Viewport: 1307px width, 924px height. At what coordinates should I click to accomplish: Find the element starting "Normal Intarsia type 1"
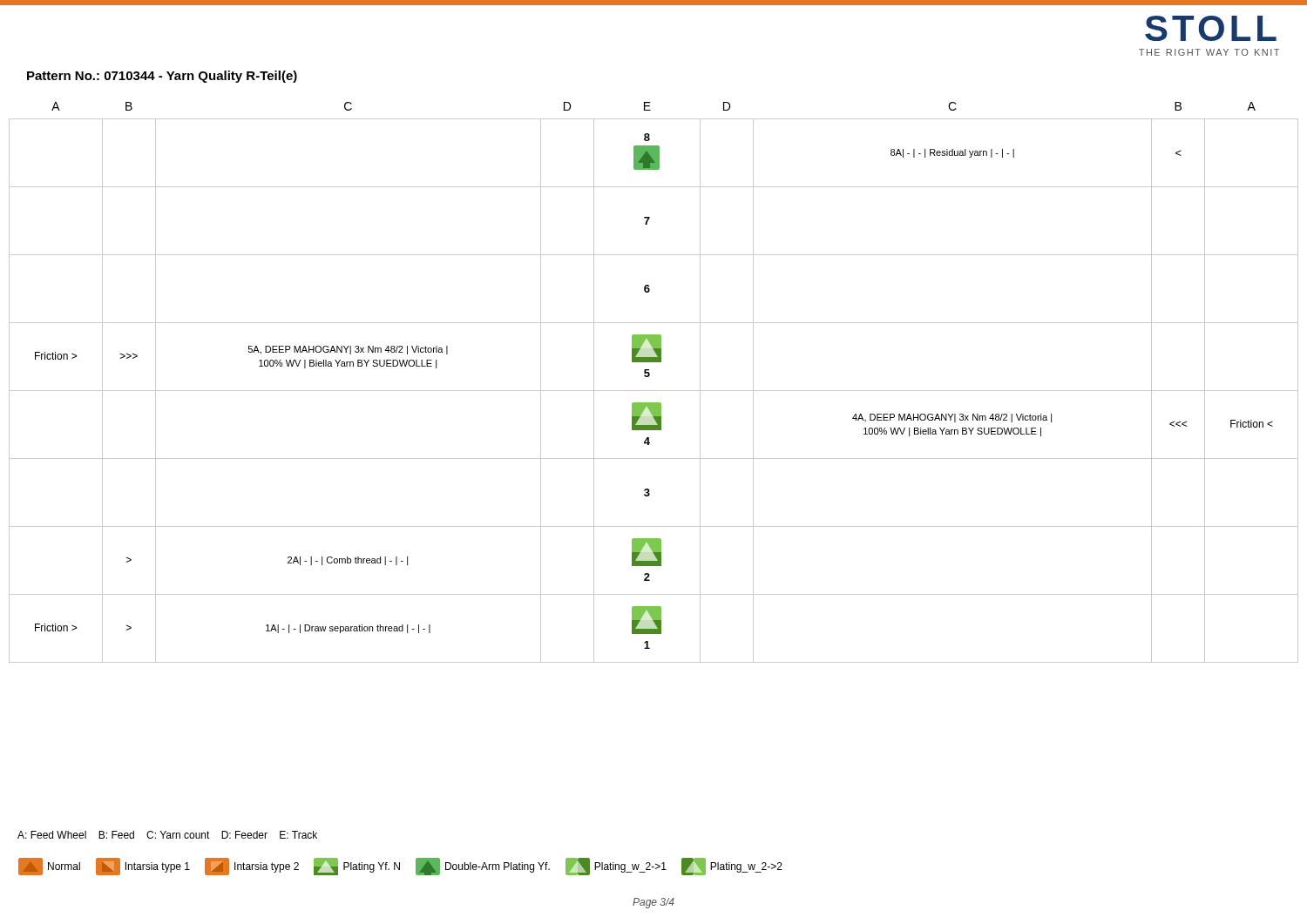point(400,867)
